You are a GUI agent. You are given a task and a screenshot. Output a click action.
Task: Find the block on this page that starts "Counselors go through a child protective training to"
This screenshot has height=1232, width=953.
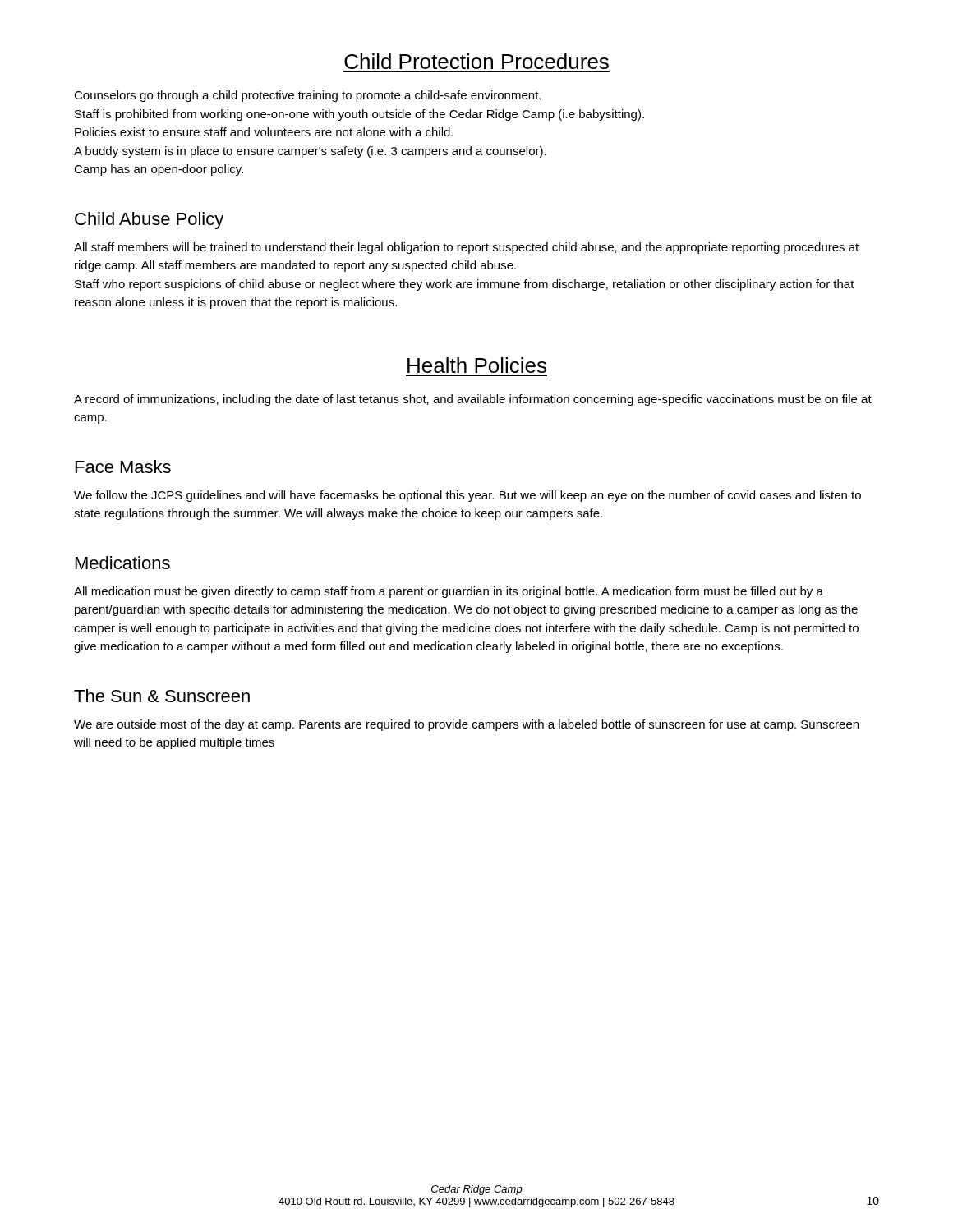click(359, 132)
